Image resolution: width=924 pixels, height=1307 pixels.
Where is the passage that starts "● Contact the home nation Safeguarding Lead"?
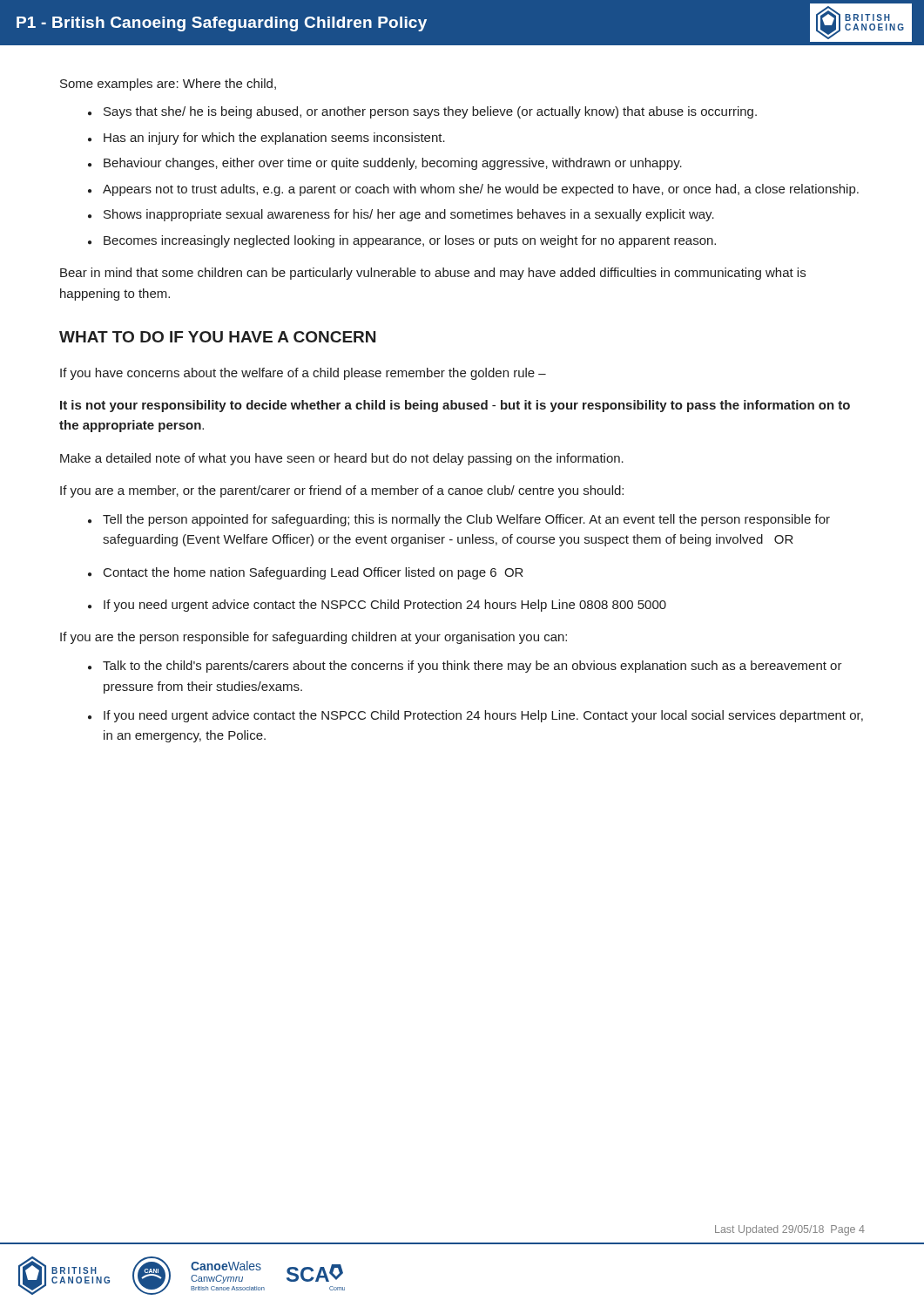pyautogui.click(x=305, y=572)
